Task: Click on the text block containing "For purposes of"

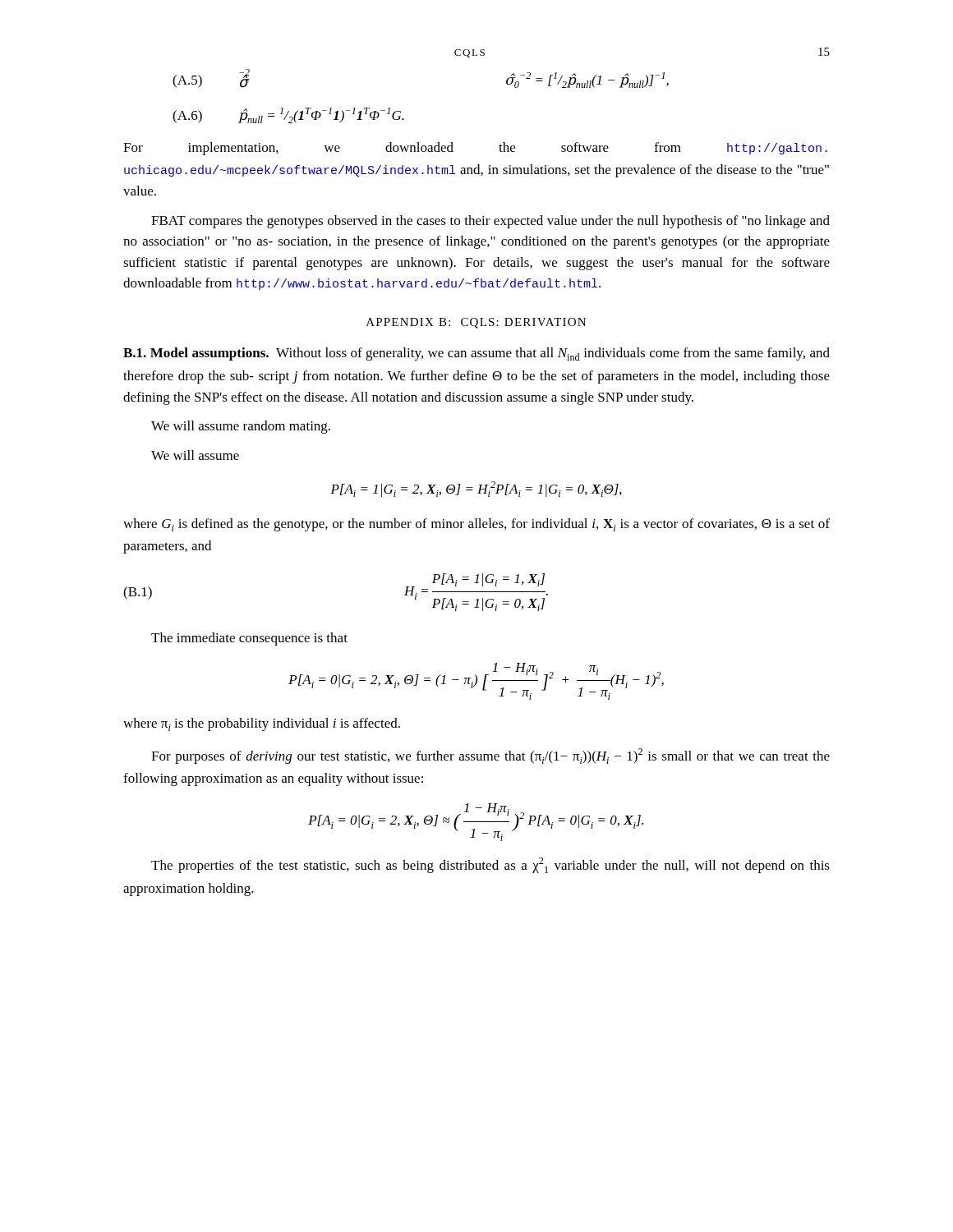Action: pyautogui.click(x=476, y=767)
